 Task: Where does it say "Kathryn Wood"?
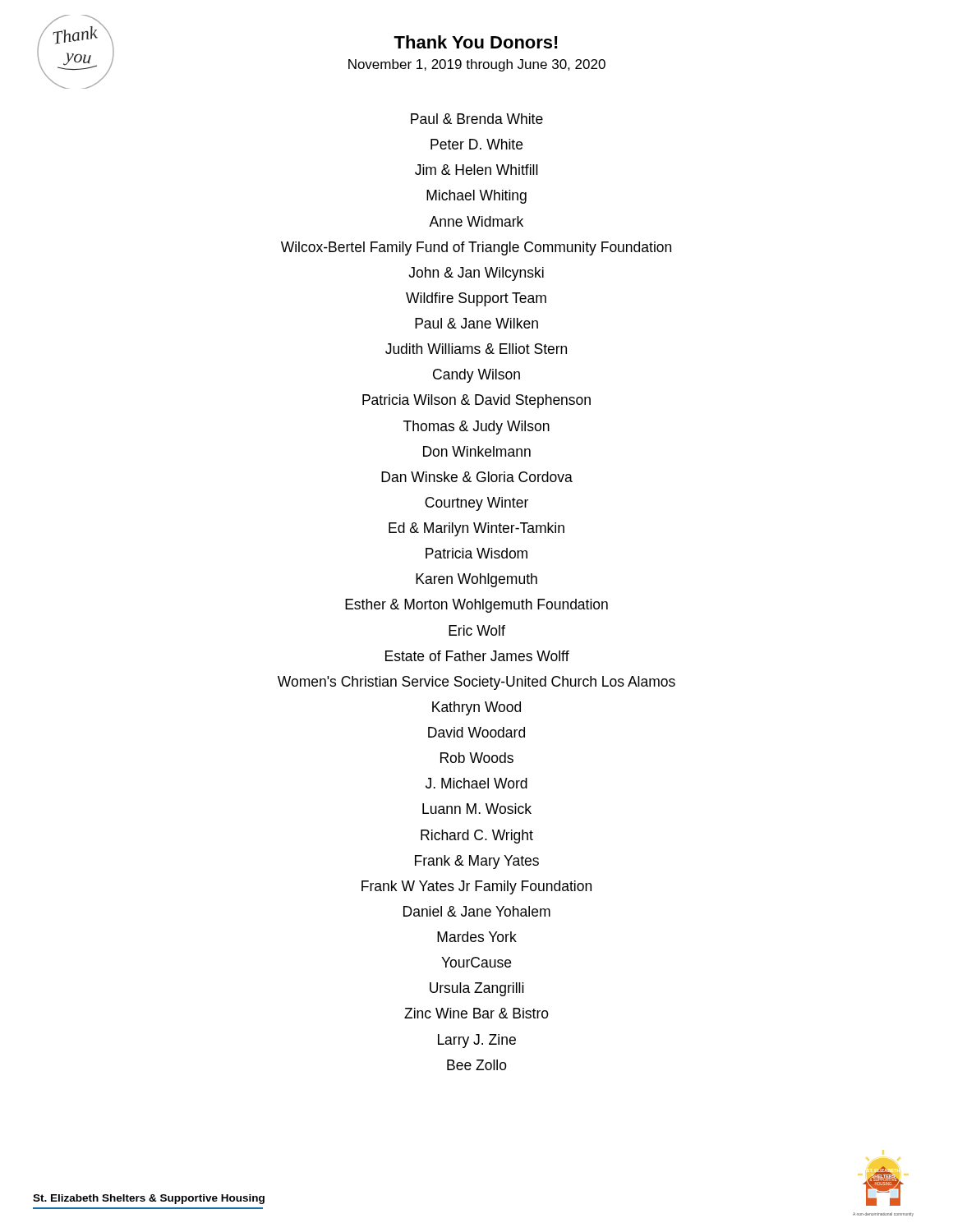click(476, 708)
